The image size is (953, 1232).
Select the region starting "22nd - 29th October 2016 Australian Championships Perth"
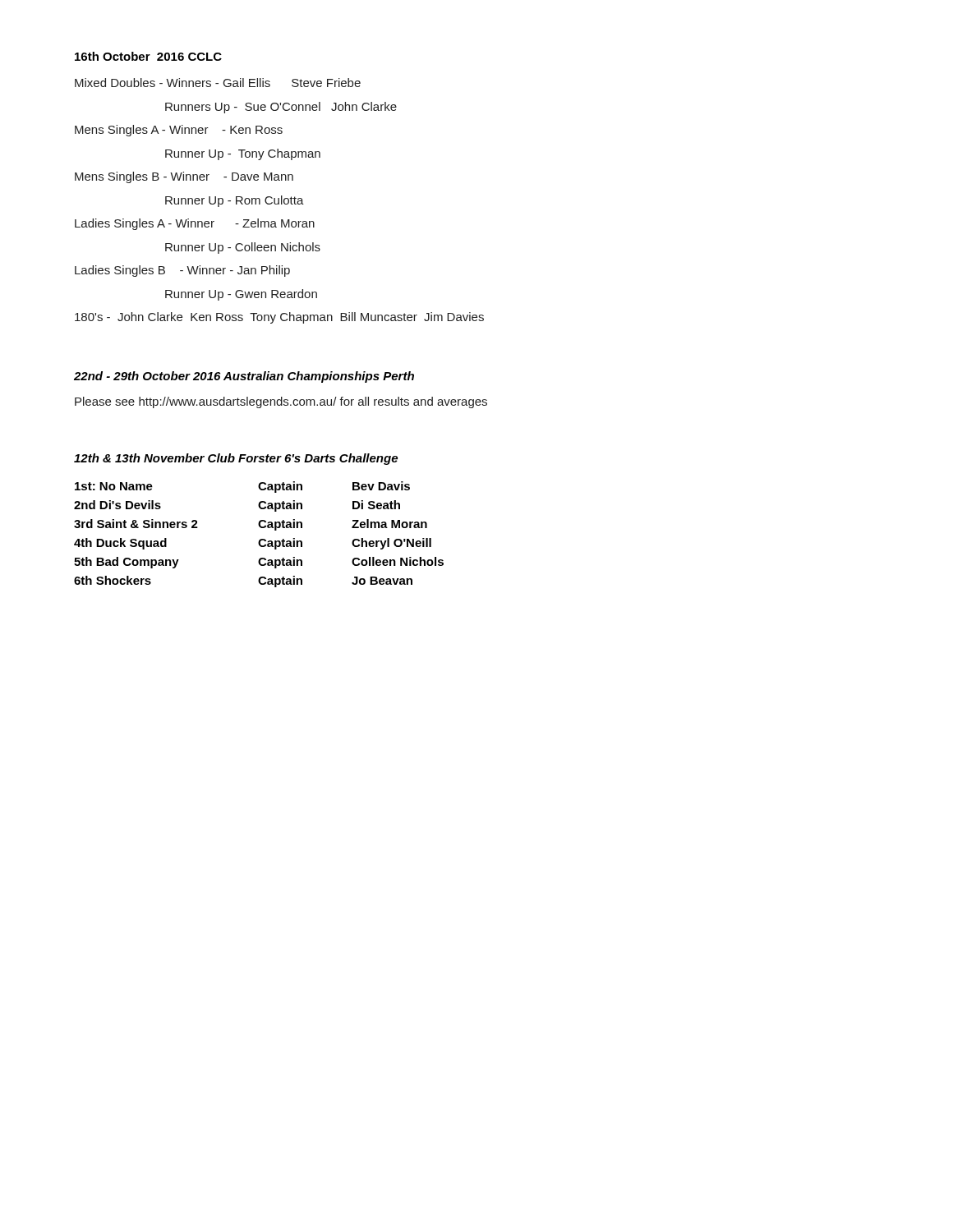(x=244, y=375)
